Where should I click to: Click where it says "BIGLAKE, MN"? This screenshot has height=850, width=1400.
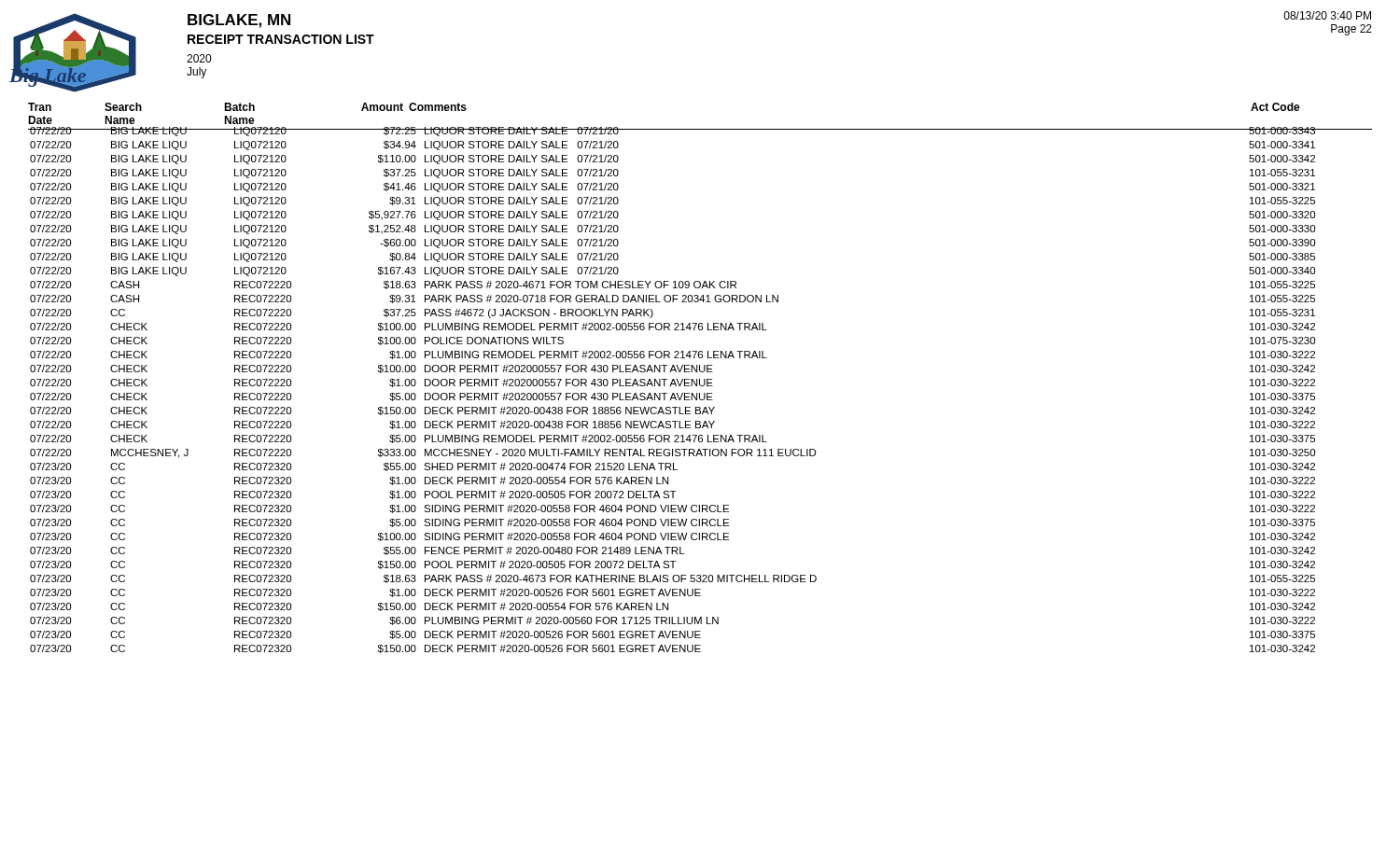239,20
